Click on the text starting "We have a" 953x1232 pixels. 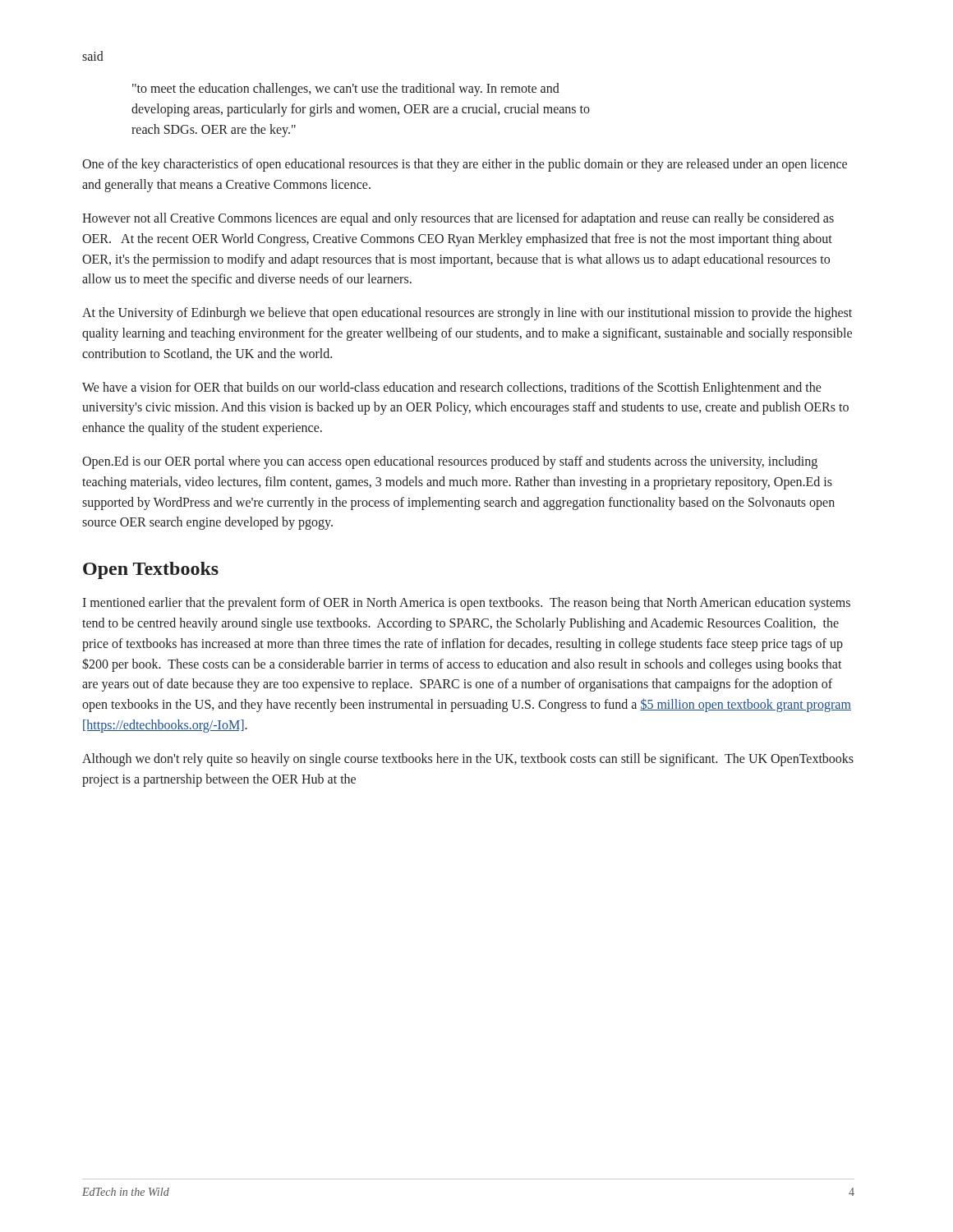tap(466, 407)
